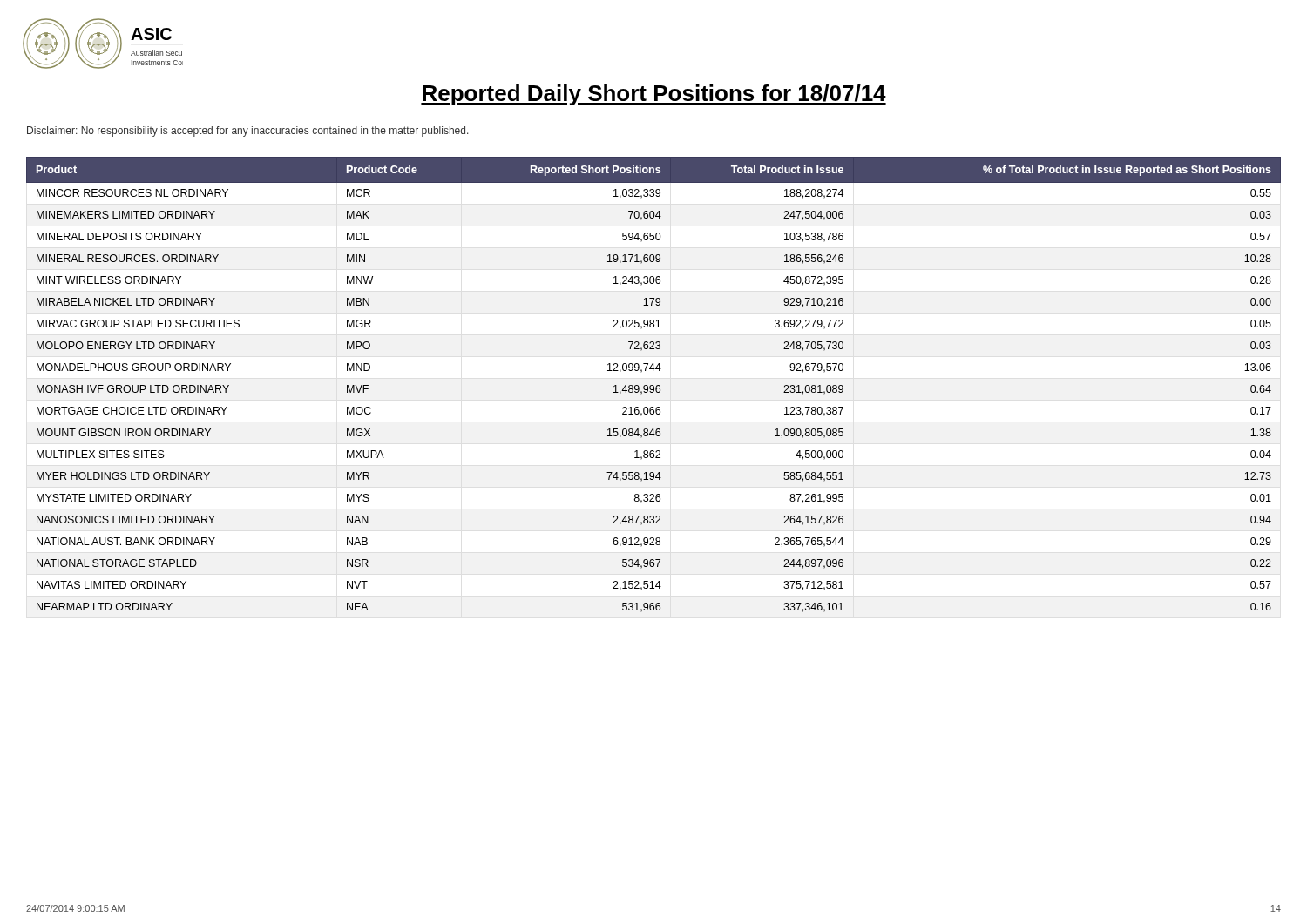Find the table that mentions "MIRVAC GROUP STAPLED SECURITIES"

point(654,388)
